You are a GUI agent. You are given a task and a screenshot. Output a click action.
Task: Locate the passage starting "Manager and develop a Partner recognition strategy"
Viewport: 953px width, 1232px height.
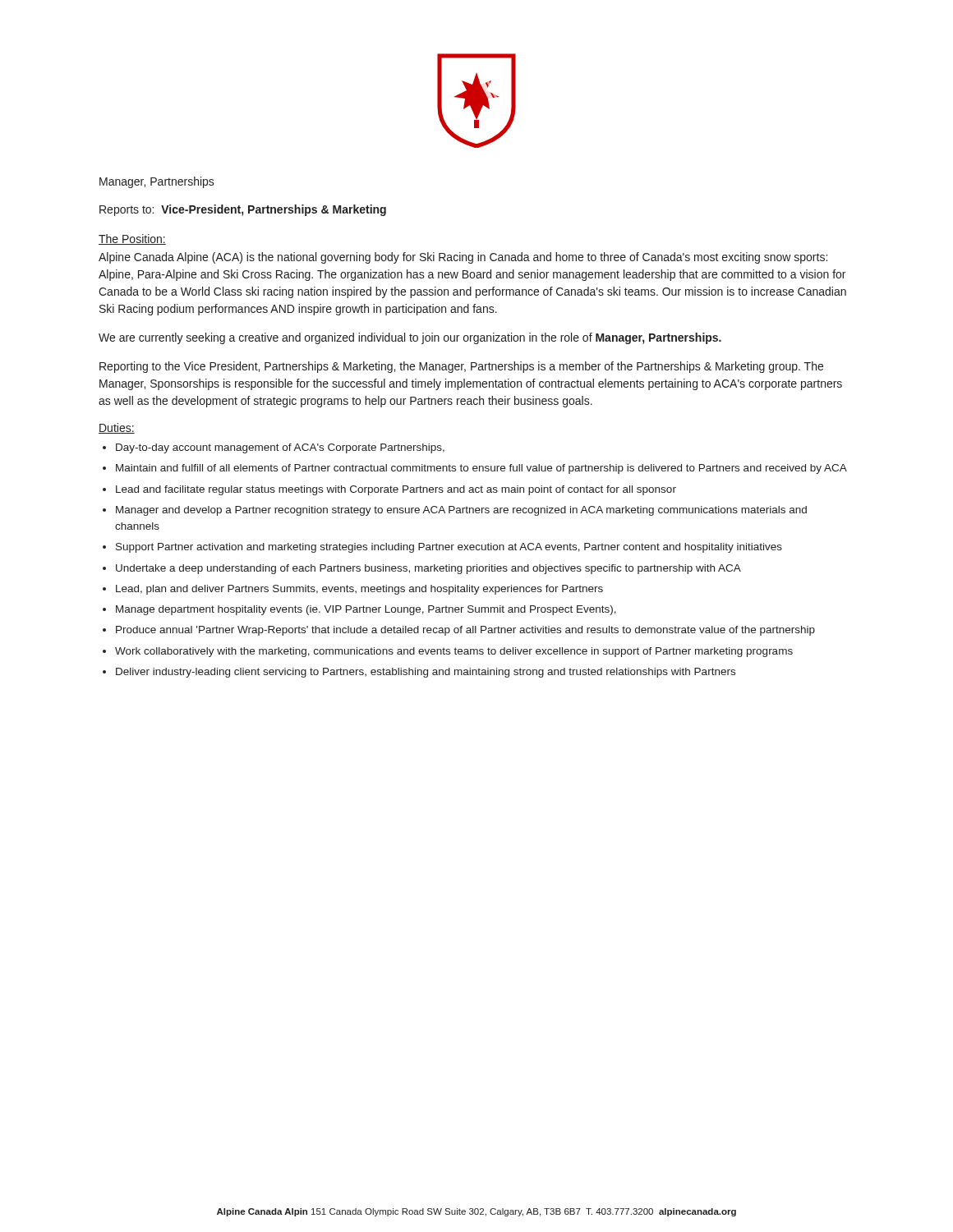[x=461, y=518]
